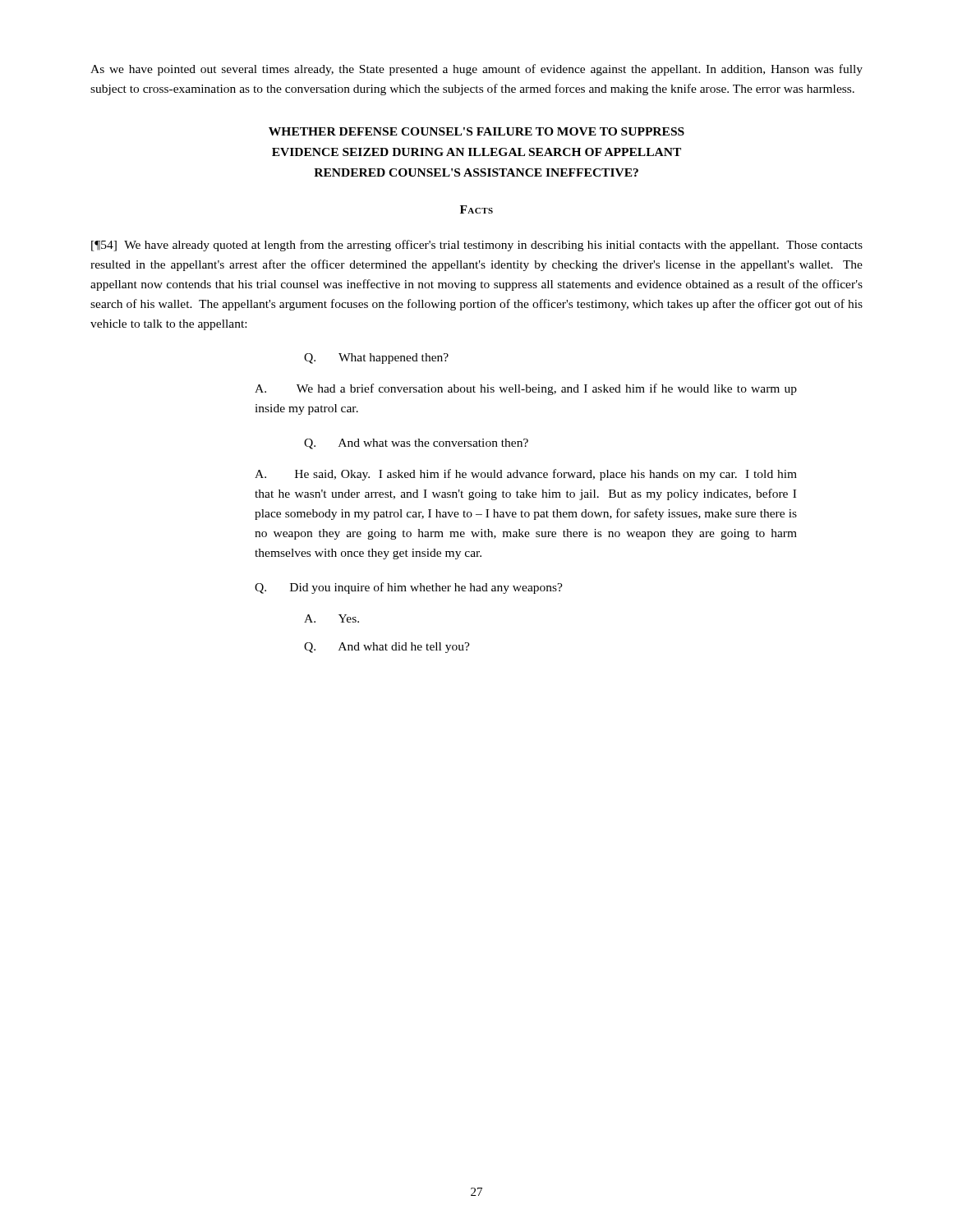This screenshot has width=953, height=1232.
Task: Locate the block of text that opens with "A. We had"
Action: pos(526,398)
